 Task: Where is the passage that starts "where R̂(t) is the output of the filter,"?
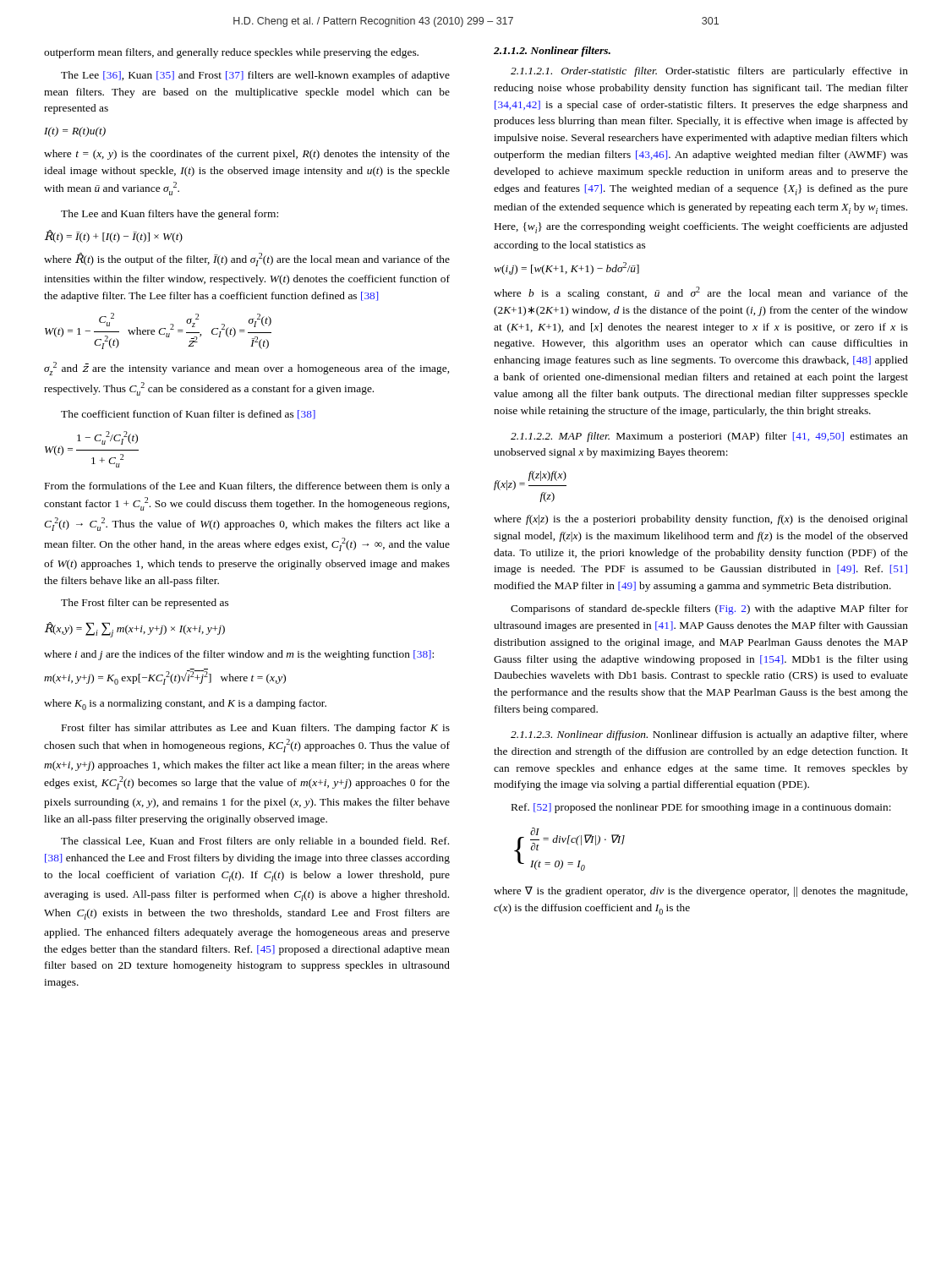point(247,278)
